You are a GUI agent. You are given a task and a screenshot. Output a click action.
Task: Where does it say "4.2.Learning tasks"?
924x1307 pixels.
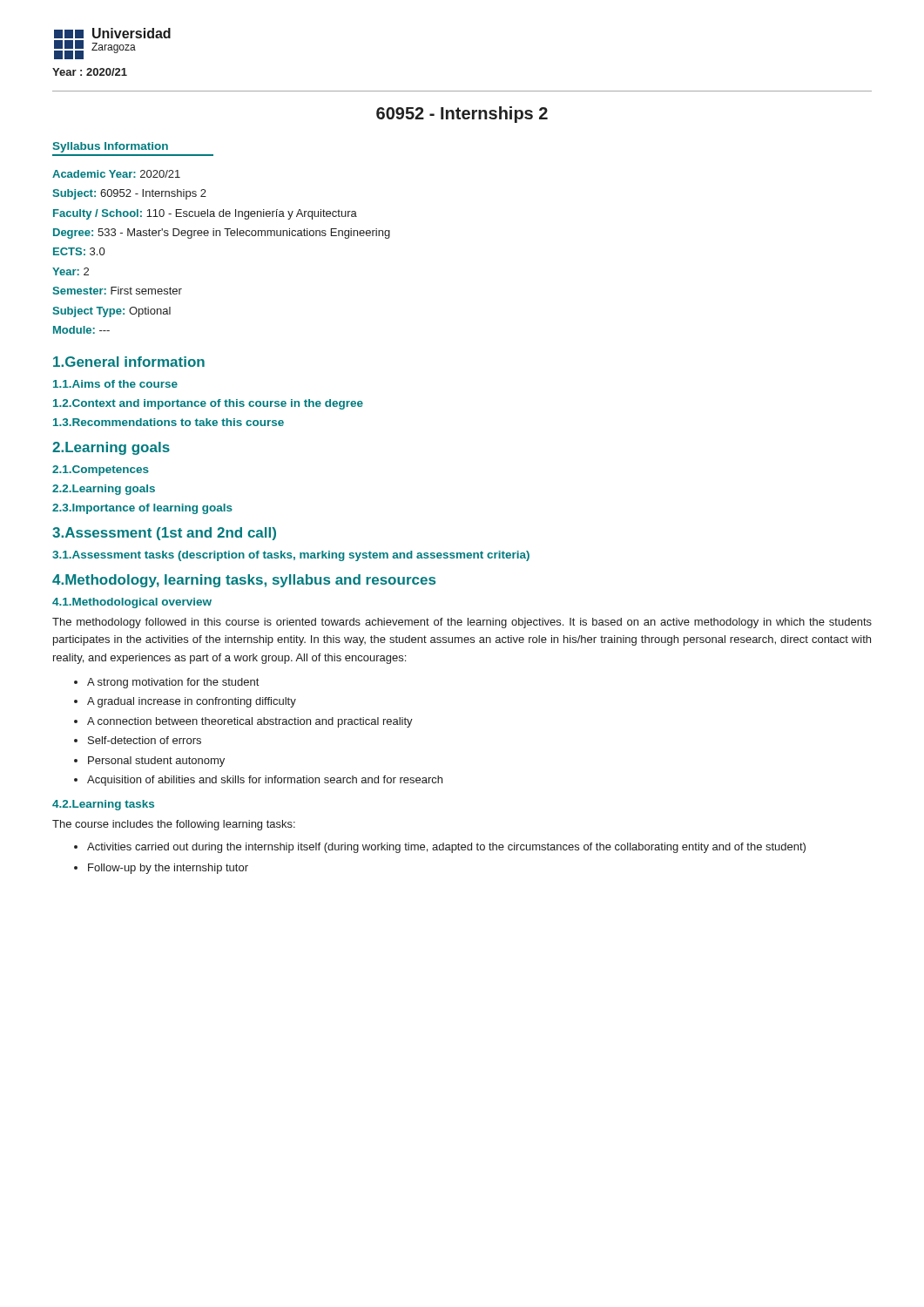[104, 804]
